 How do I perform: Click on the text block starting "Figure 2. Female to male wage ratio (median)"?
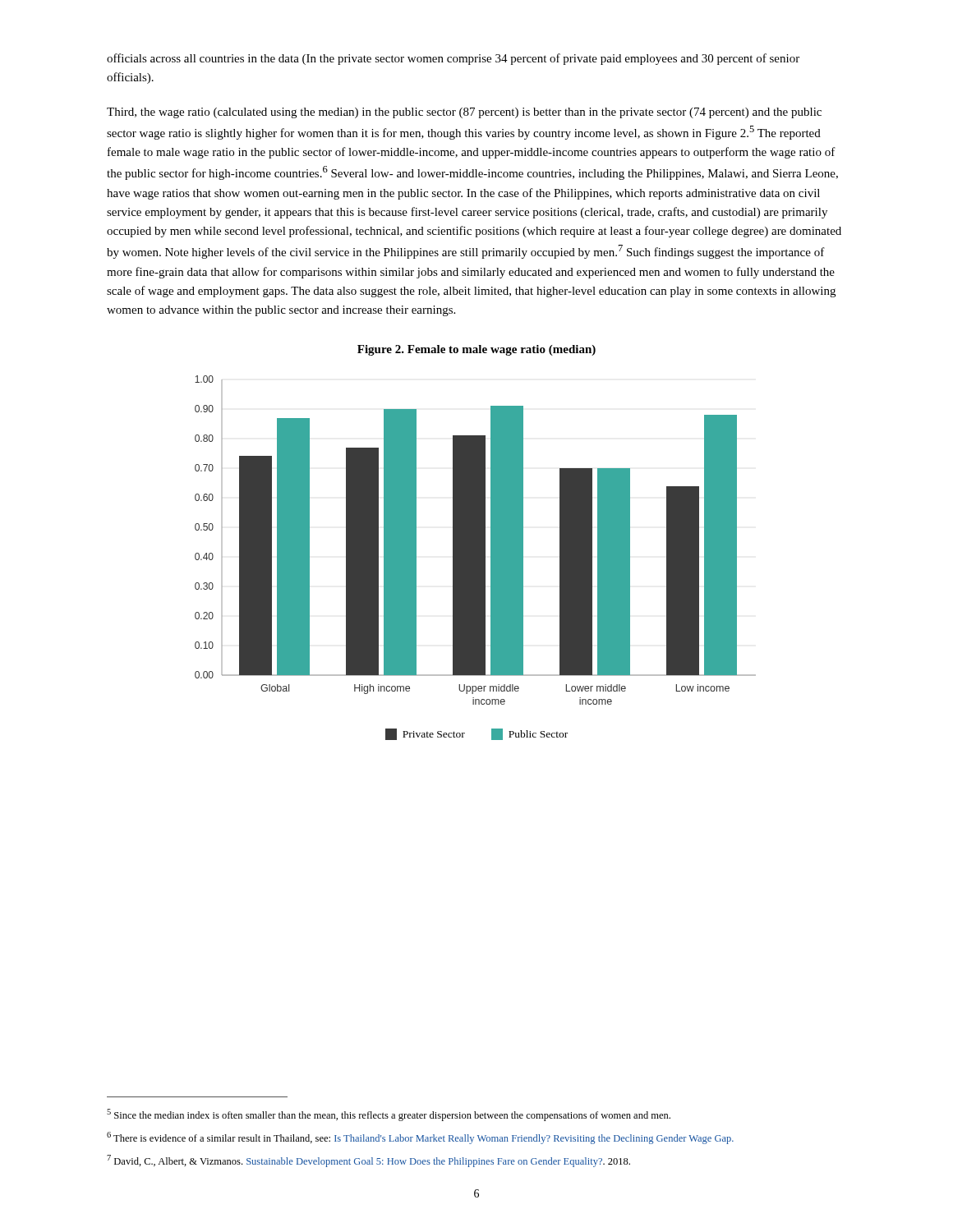(476, 349)
